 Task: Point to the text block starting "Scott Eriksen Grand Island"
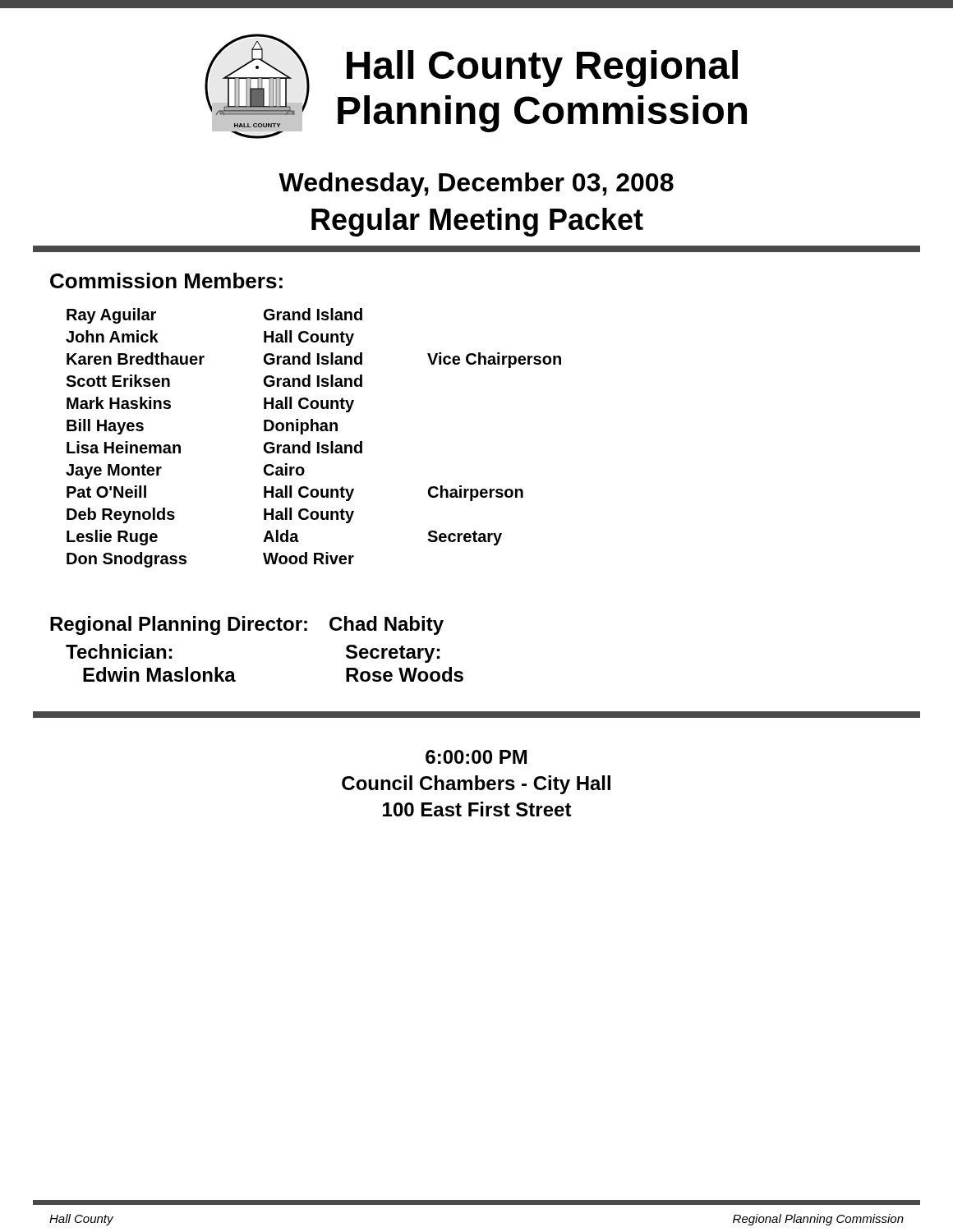click(117, 381)
